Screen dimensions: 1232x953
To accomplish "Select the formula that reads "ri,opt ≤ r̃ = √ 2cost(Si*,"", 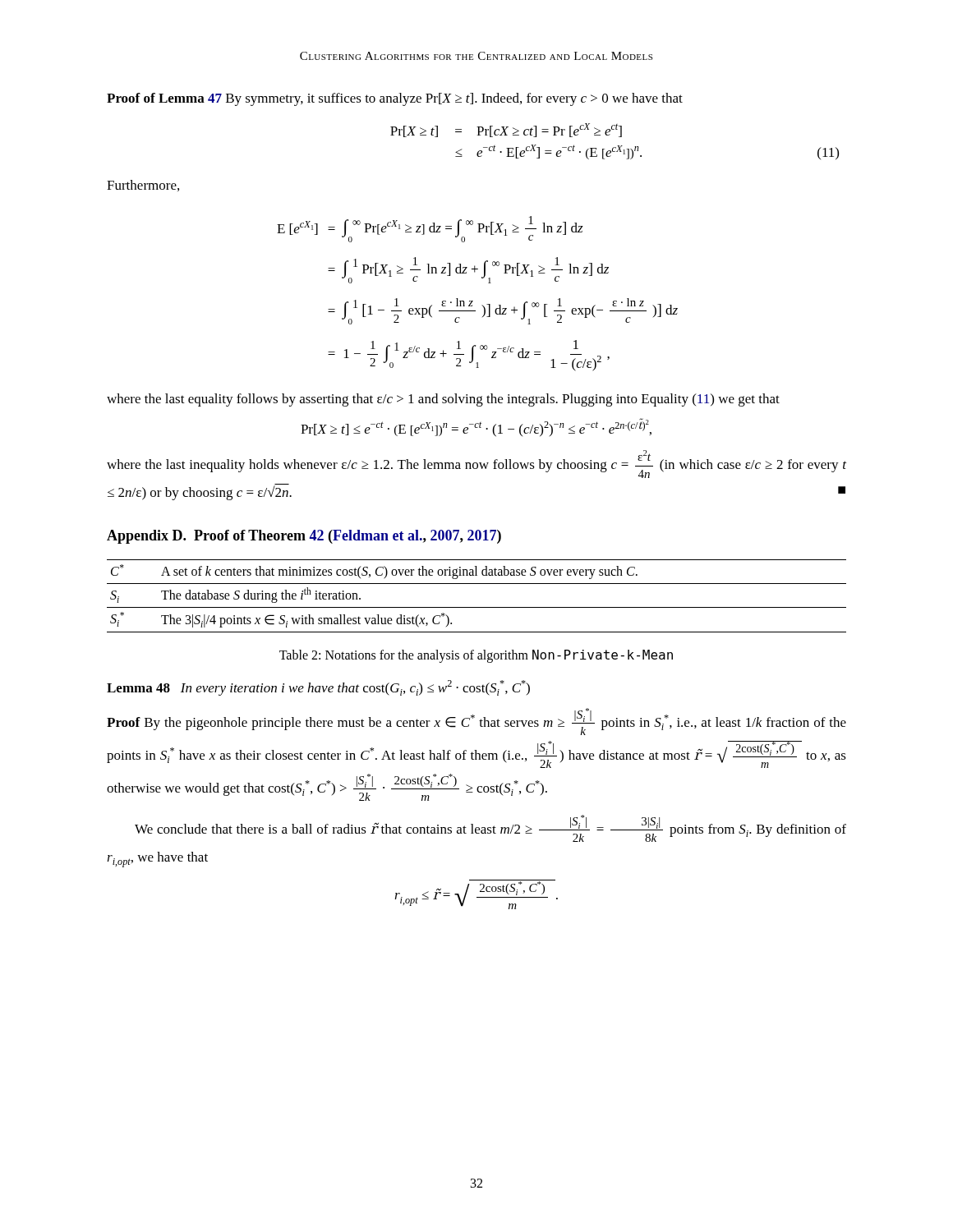I will pos(476,897).
